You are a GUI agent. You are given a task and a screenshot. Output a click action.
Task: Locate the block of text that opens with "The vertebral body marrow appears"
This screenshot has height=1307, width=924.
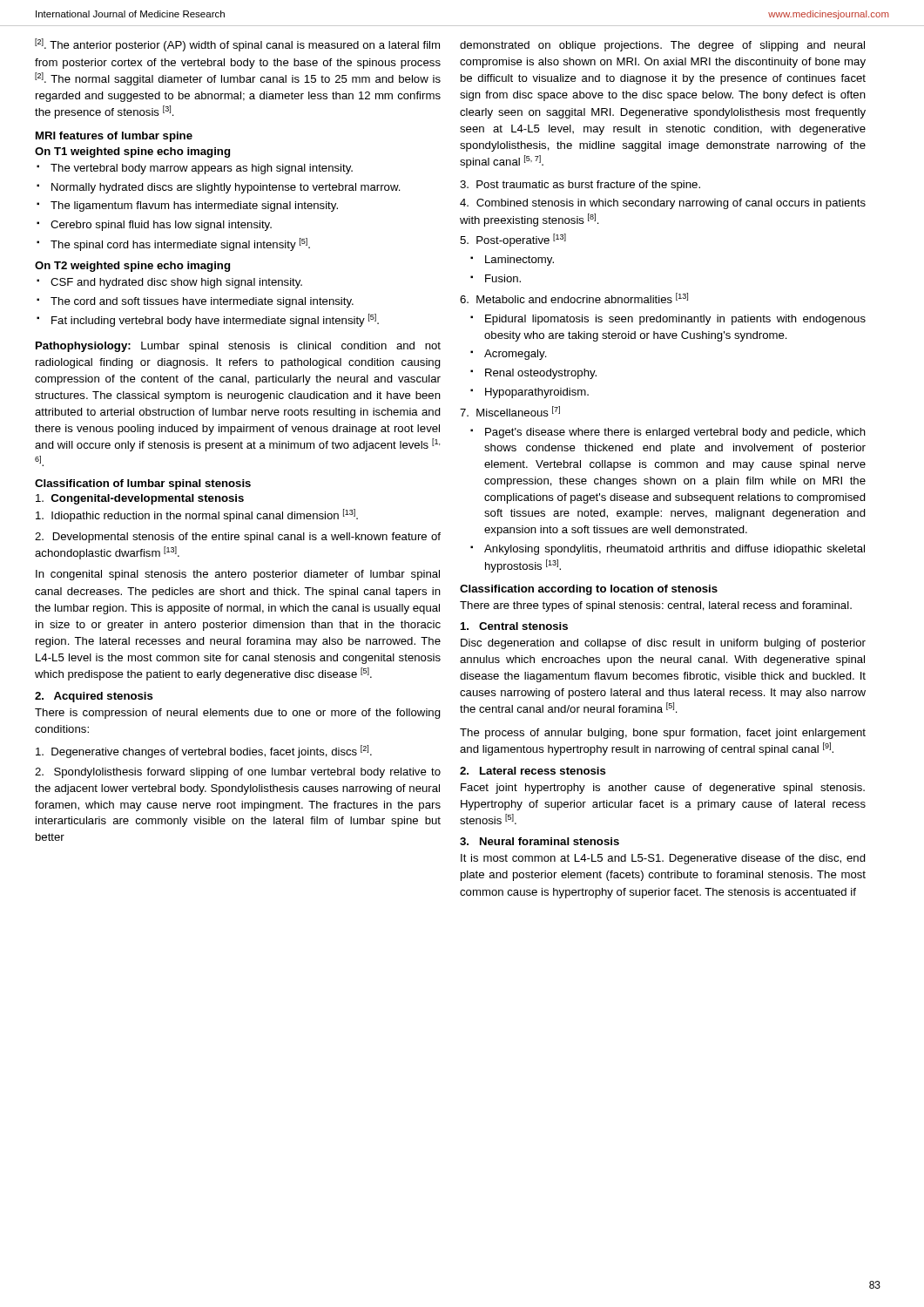(202, 168)
